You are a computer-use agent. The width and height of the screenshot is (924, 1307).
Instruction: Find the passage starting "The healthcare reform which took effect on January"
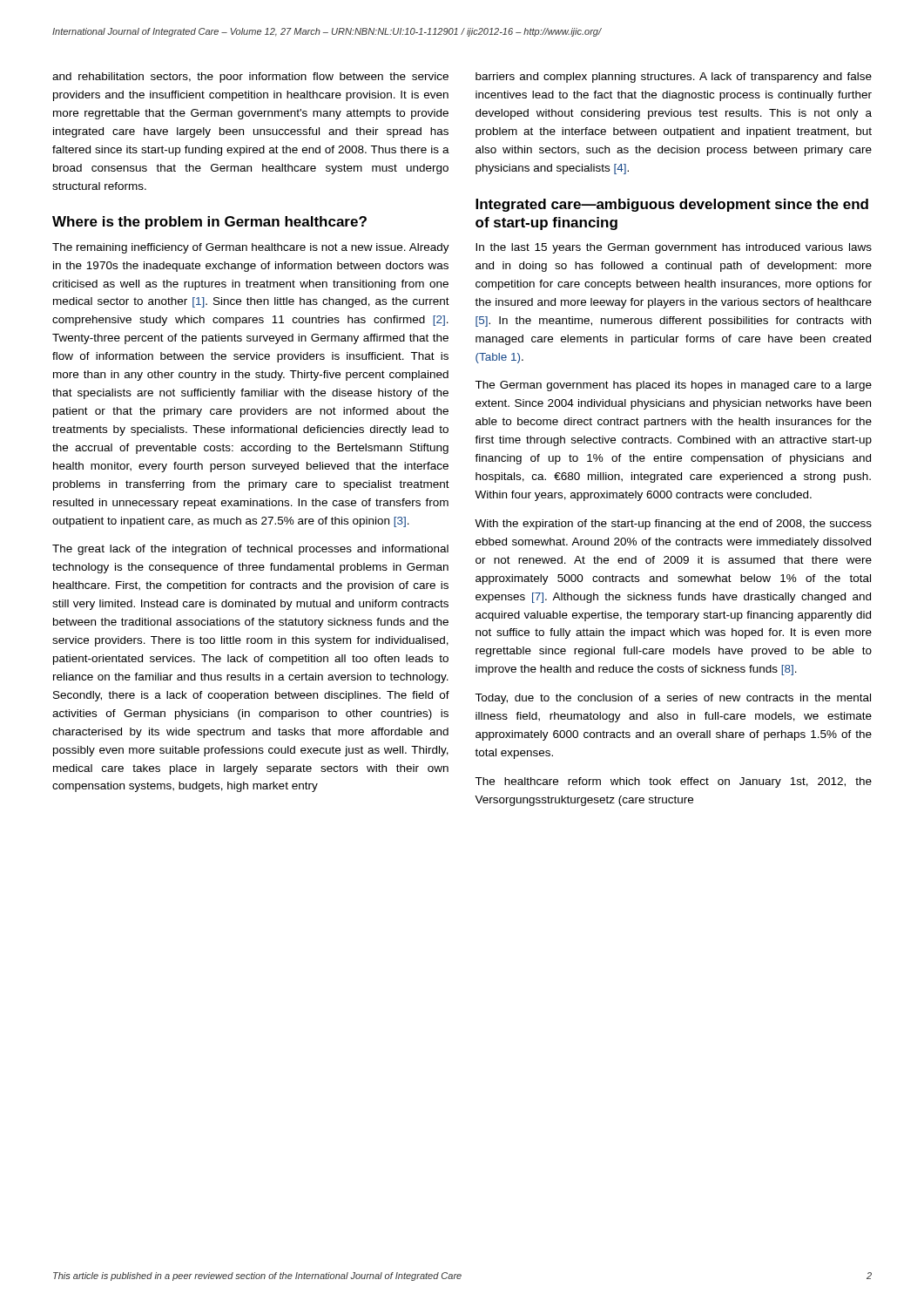pyautogui.click(x=673, y=790)
